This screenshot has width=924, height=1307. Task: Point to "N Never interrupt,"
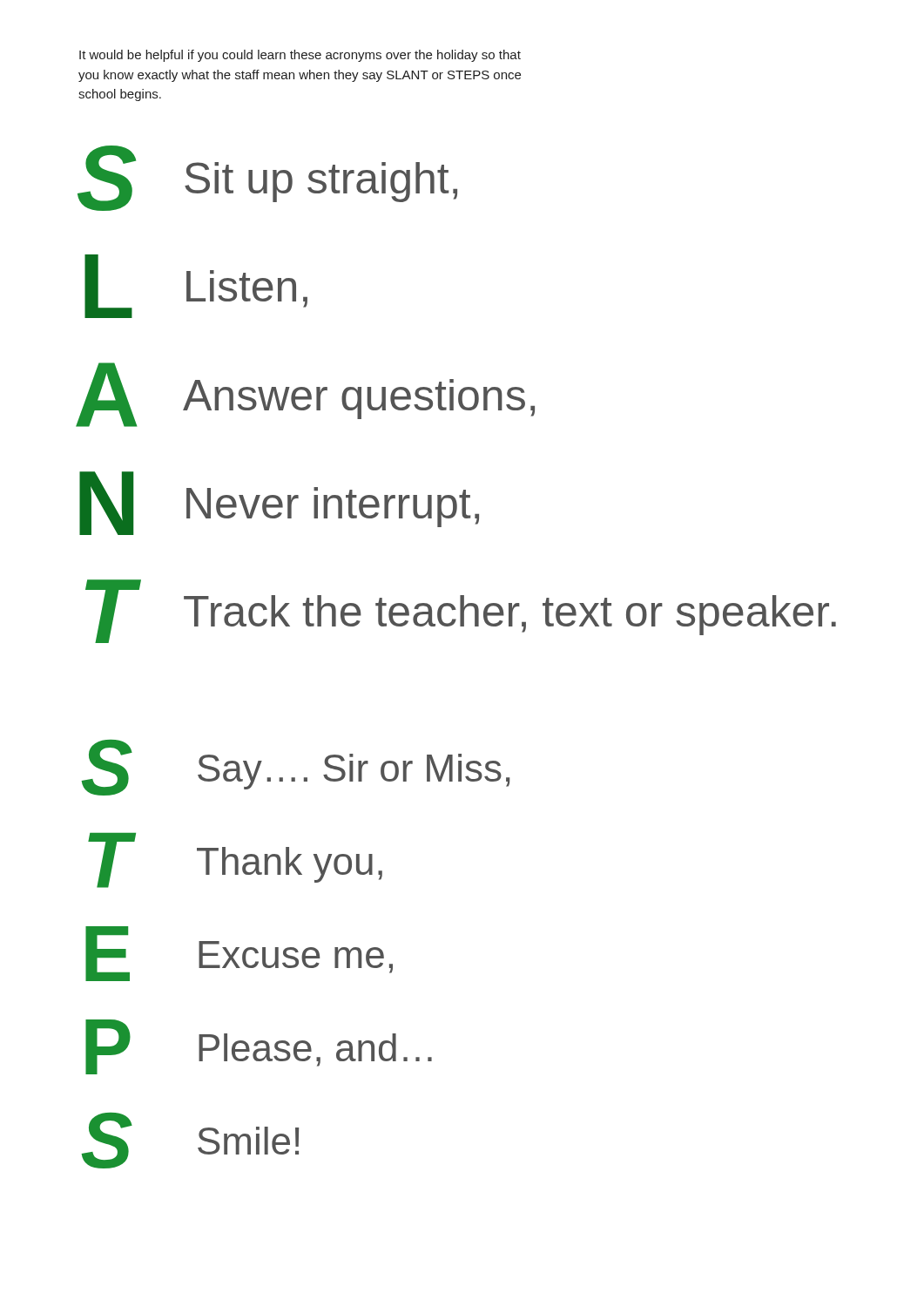coord(274,504)
